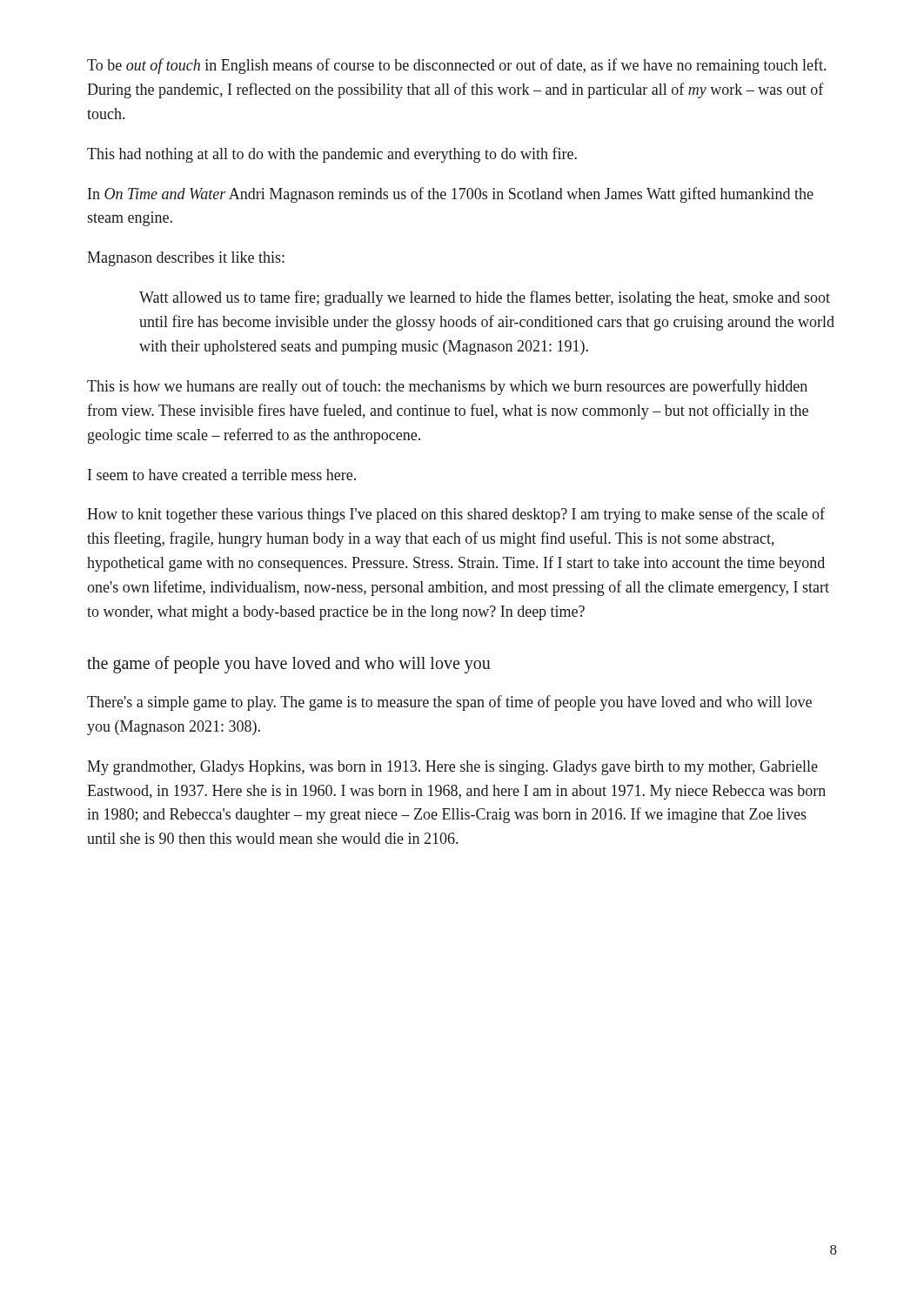Screen dimensions: 1305x924
Task: Find the block on this page that starts "This had nothing at all to do"
Action: 332,154
